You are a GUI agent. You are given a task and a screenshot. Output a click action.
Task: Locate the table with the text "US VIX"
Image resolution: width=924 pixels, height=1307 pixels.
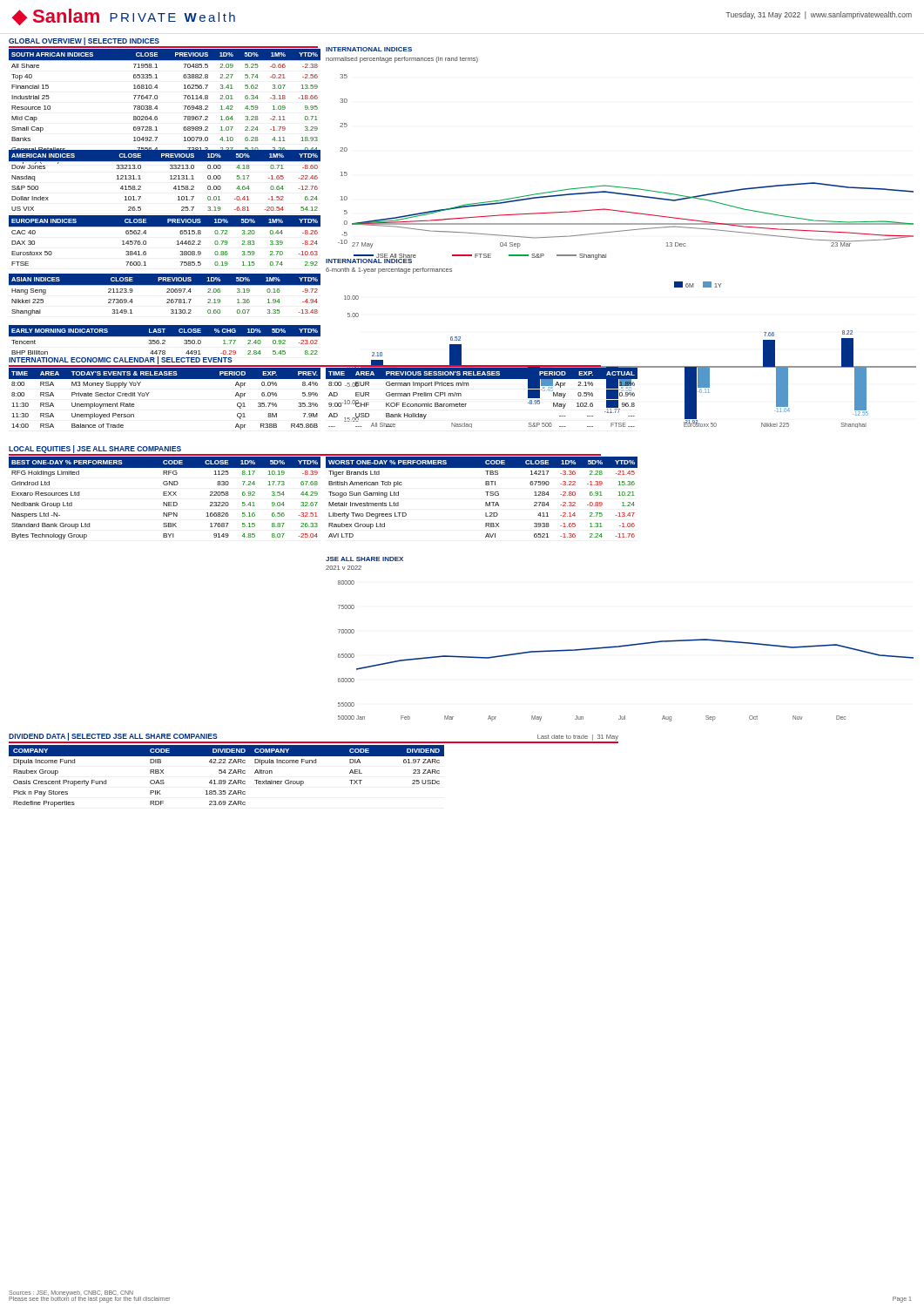165,182
